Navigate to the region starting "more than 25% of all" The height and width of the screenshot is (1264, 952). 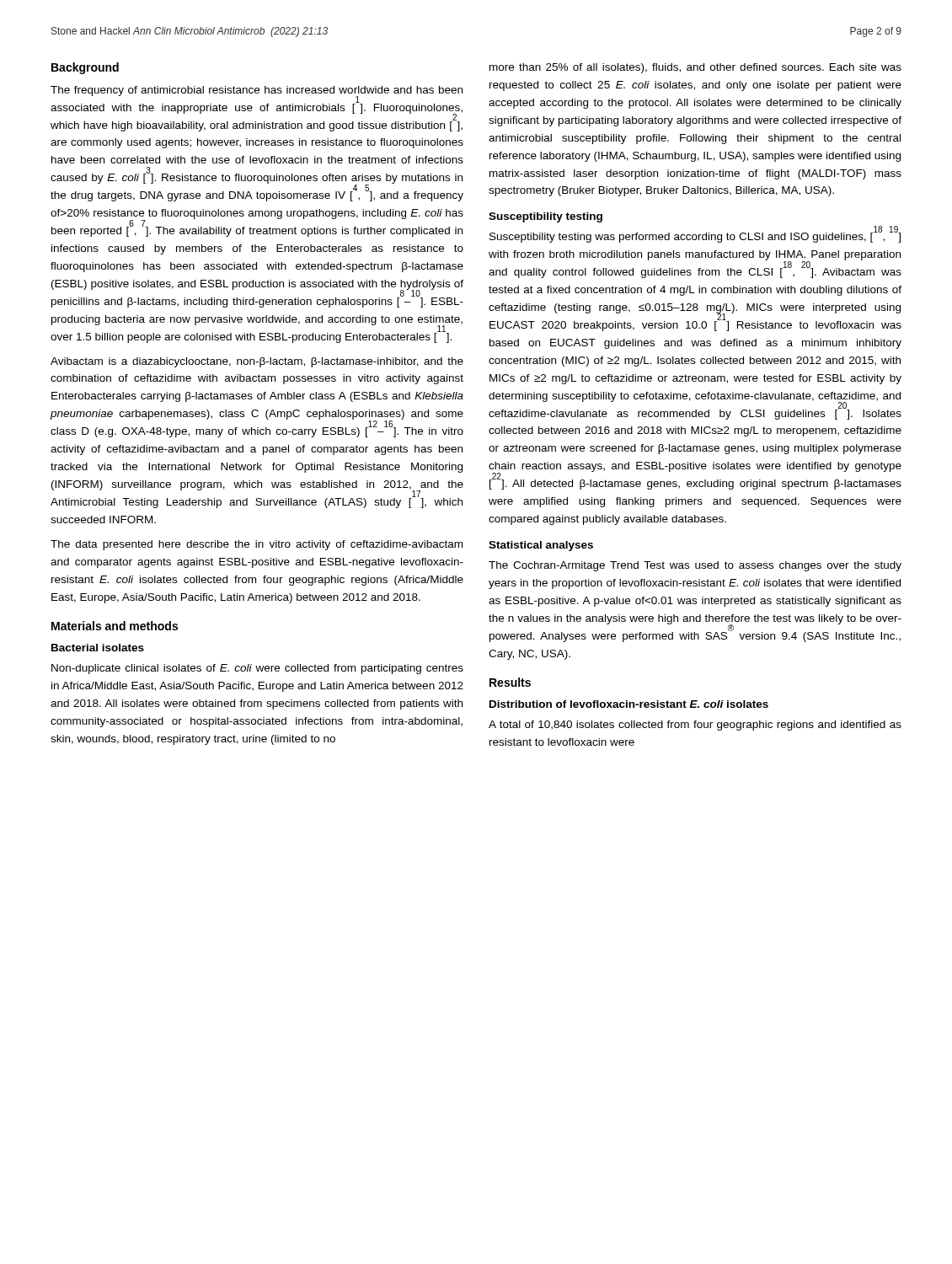(695, 129)
